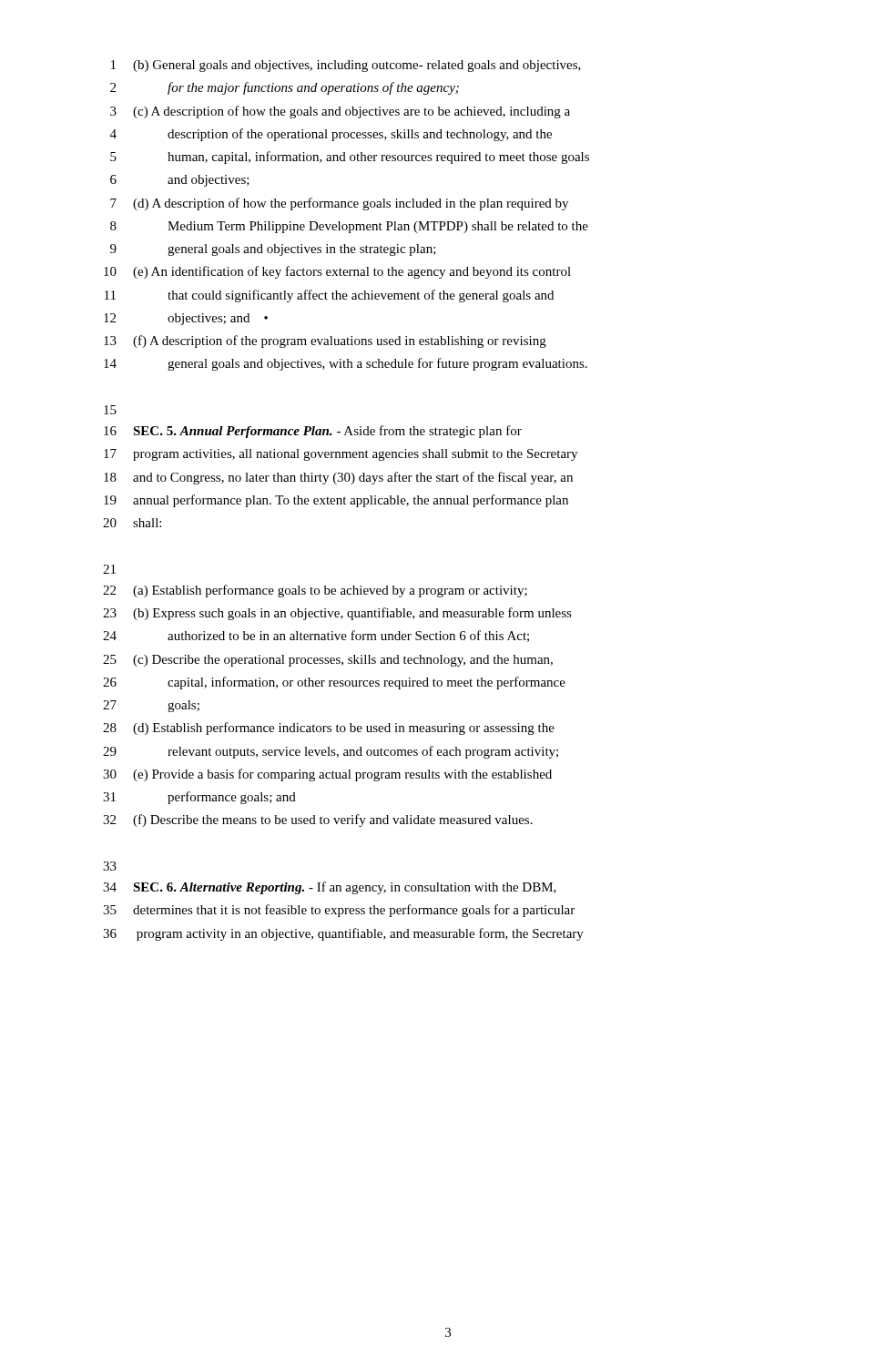The image size is (896, 1366).
Task: Where is the passage that starts "24 authorized to be in"?
Action: pyautogui.click(x=453, y=636)
